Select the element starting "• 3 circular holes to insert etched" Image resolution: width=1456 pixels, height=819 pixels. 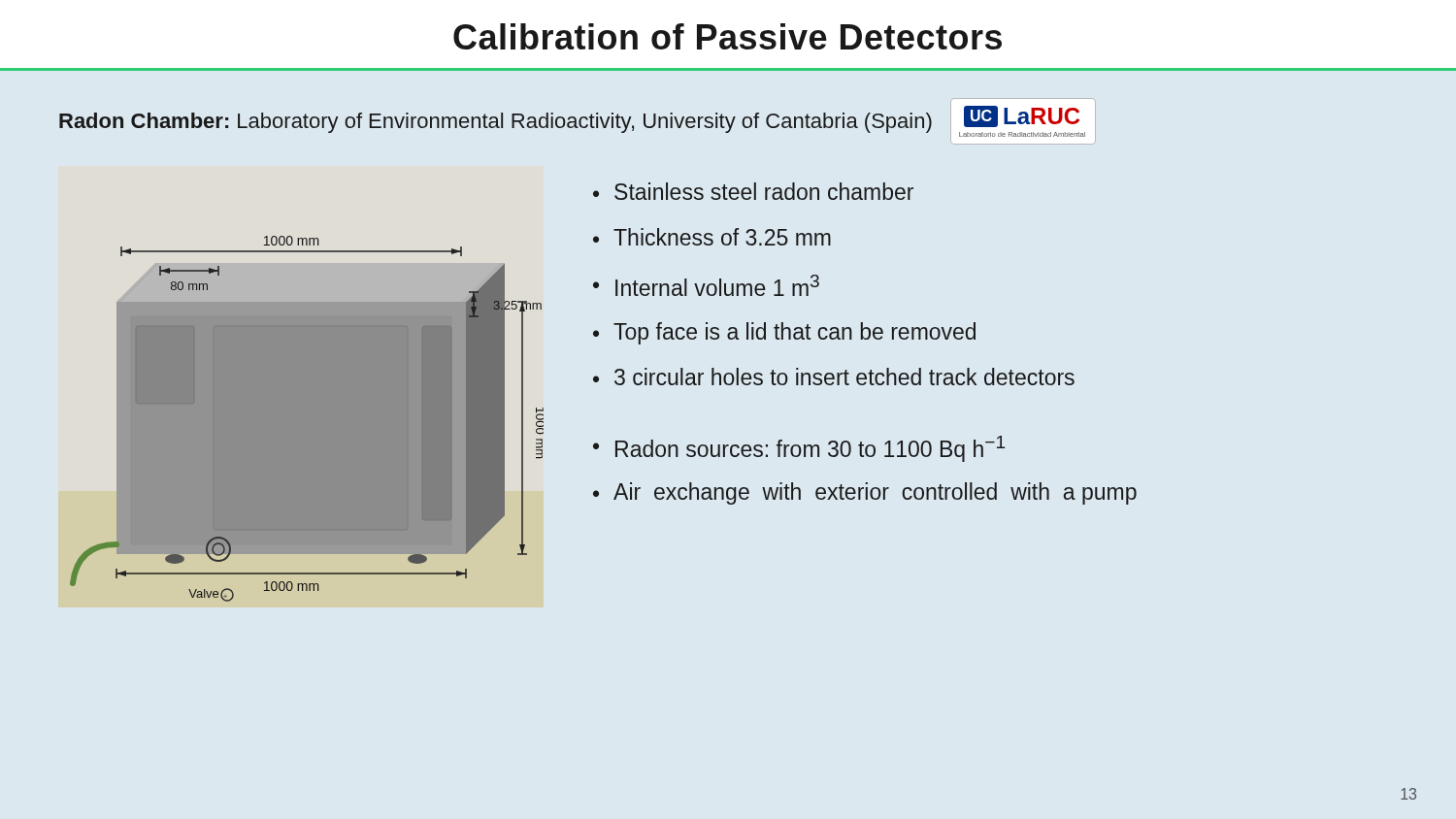(834, 379)
